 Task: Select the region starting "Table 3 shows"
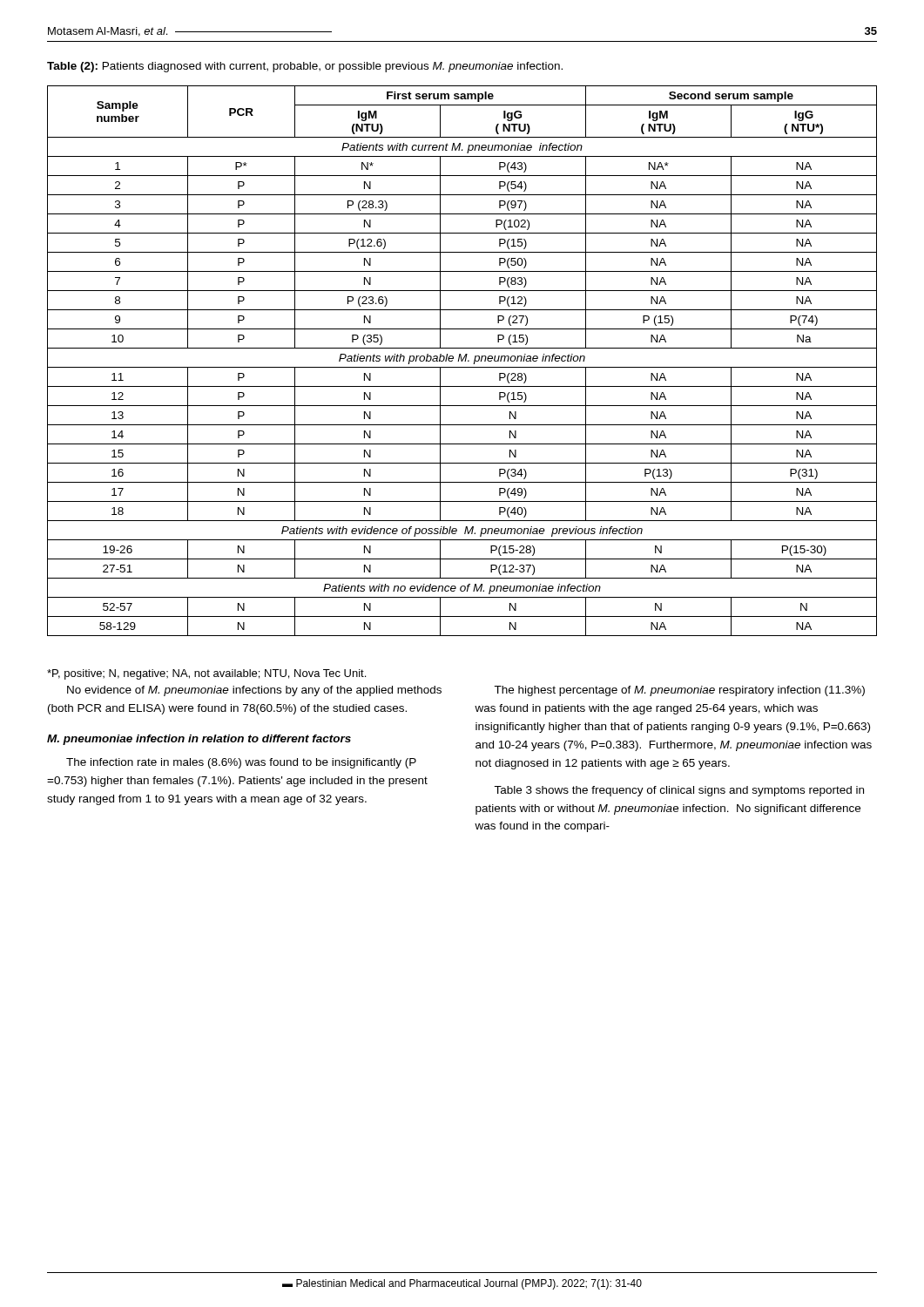pyautogui.click(x=676, y=809)
